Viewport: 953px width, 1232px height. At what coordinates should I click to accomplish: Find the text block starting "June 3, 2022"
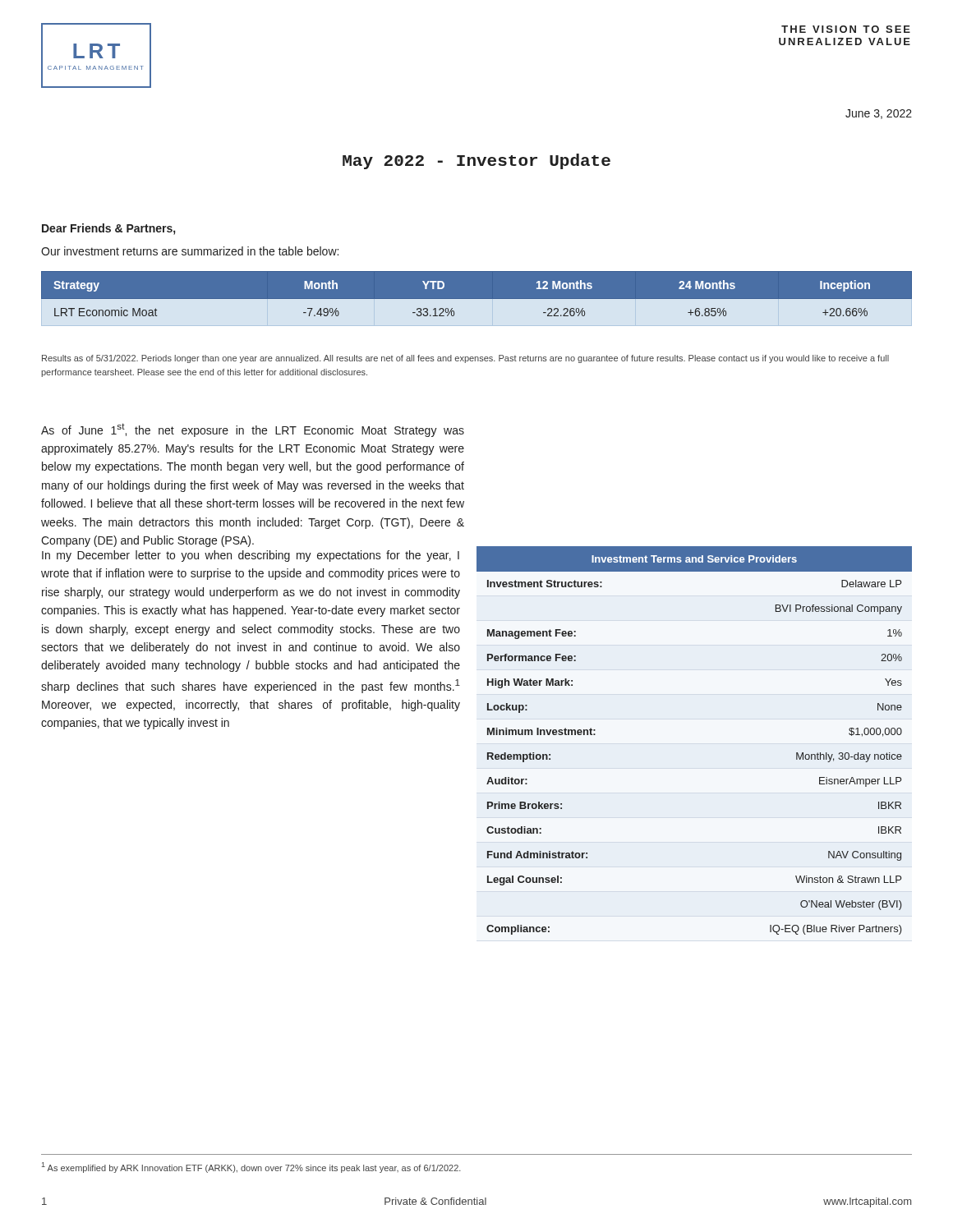click(x=879, y=113)
